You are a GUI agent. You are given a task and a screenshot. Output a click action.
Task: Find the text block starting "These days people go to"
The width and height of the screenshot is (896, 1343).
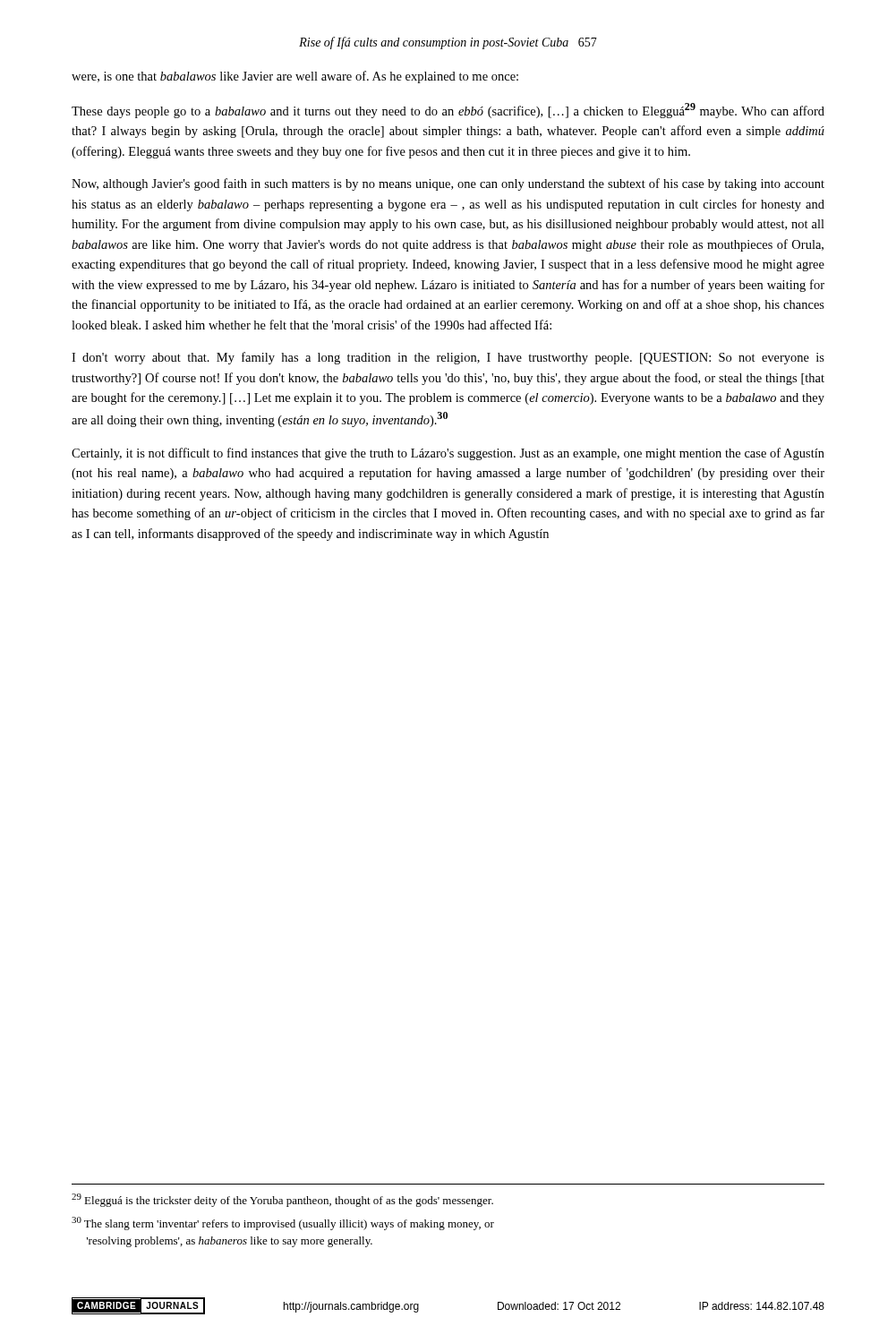click(448, 130)
